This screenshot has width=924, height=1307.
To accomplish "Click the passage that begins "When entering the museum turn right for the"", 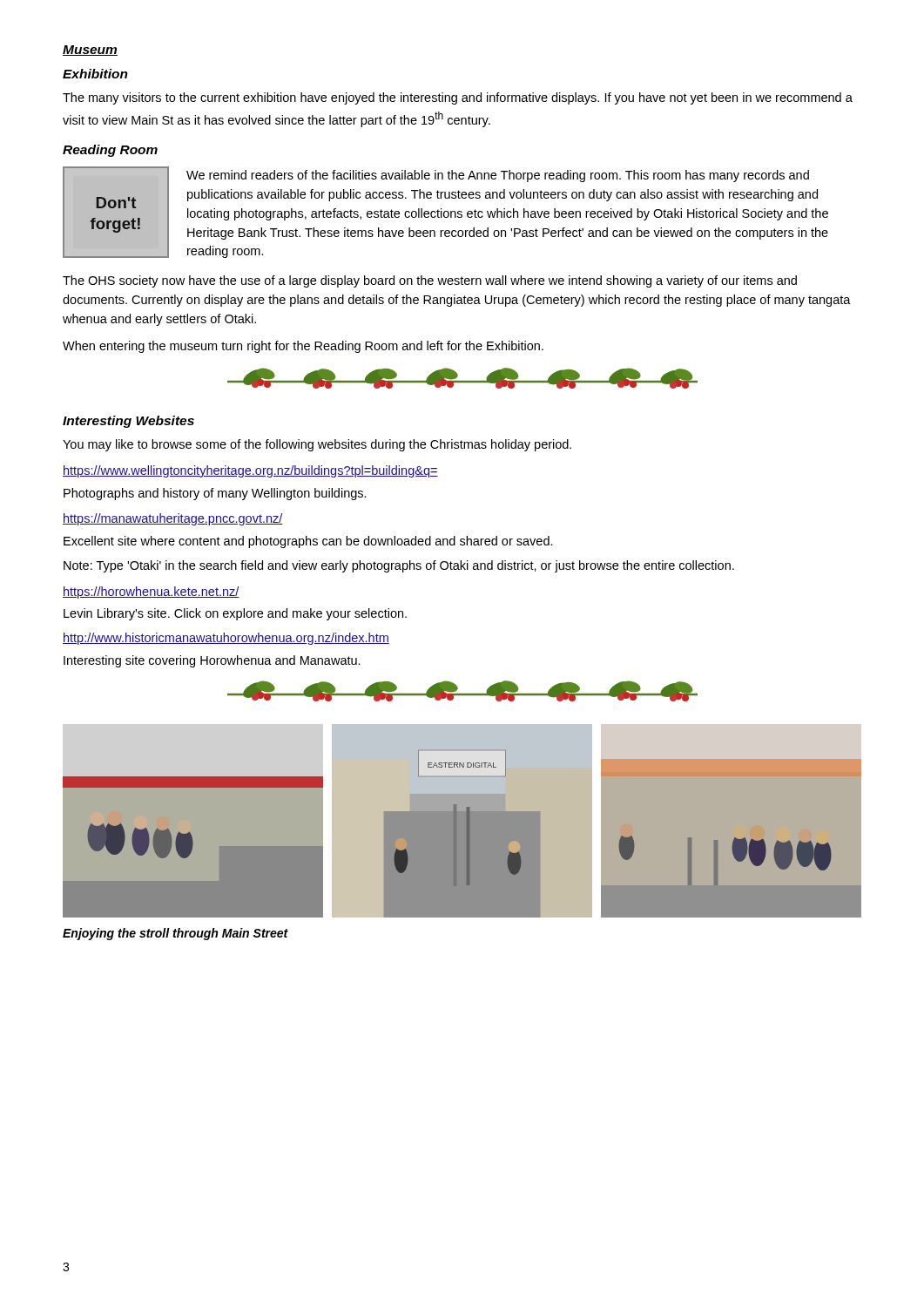I will pos(303,346).
